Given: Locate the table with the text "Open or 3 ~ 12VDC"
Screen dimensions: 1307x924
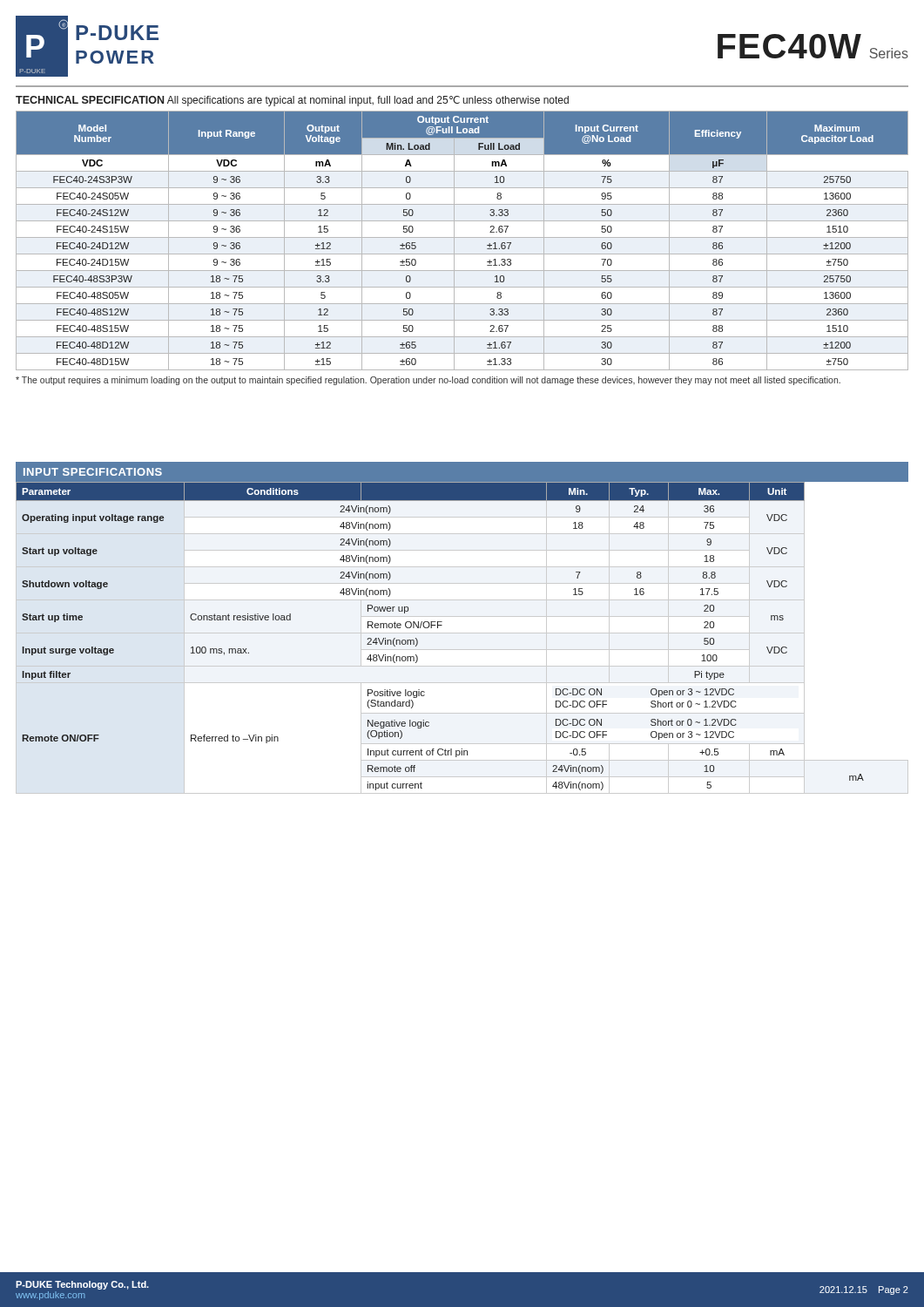Looking at the screenshot, I should 462,638.
